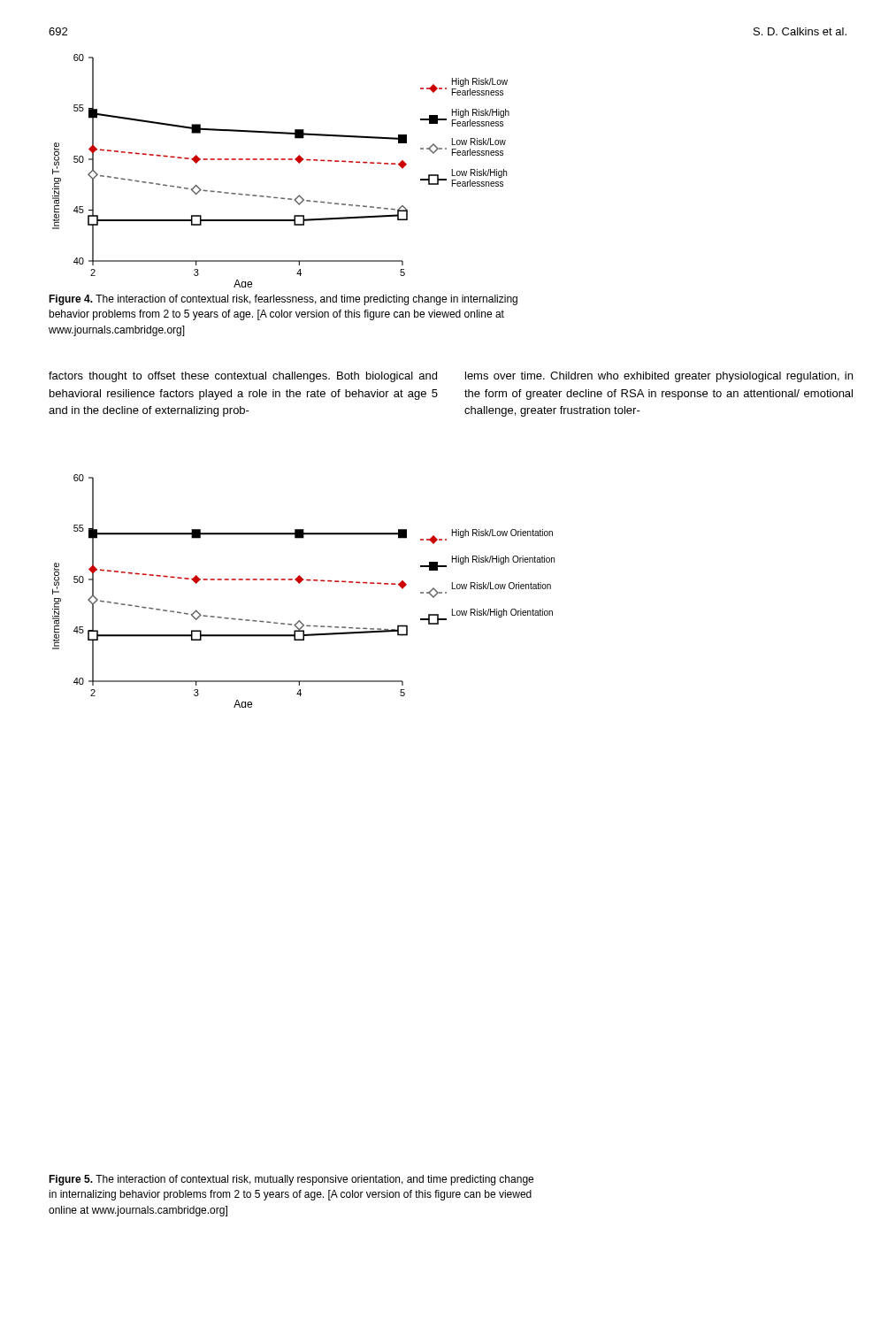Locate the caption that opens with "Figure 5. The interaction of contextual"
Screen dimensions: 1327x896
coord(291,1195)
